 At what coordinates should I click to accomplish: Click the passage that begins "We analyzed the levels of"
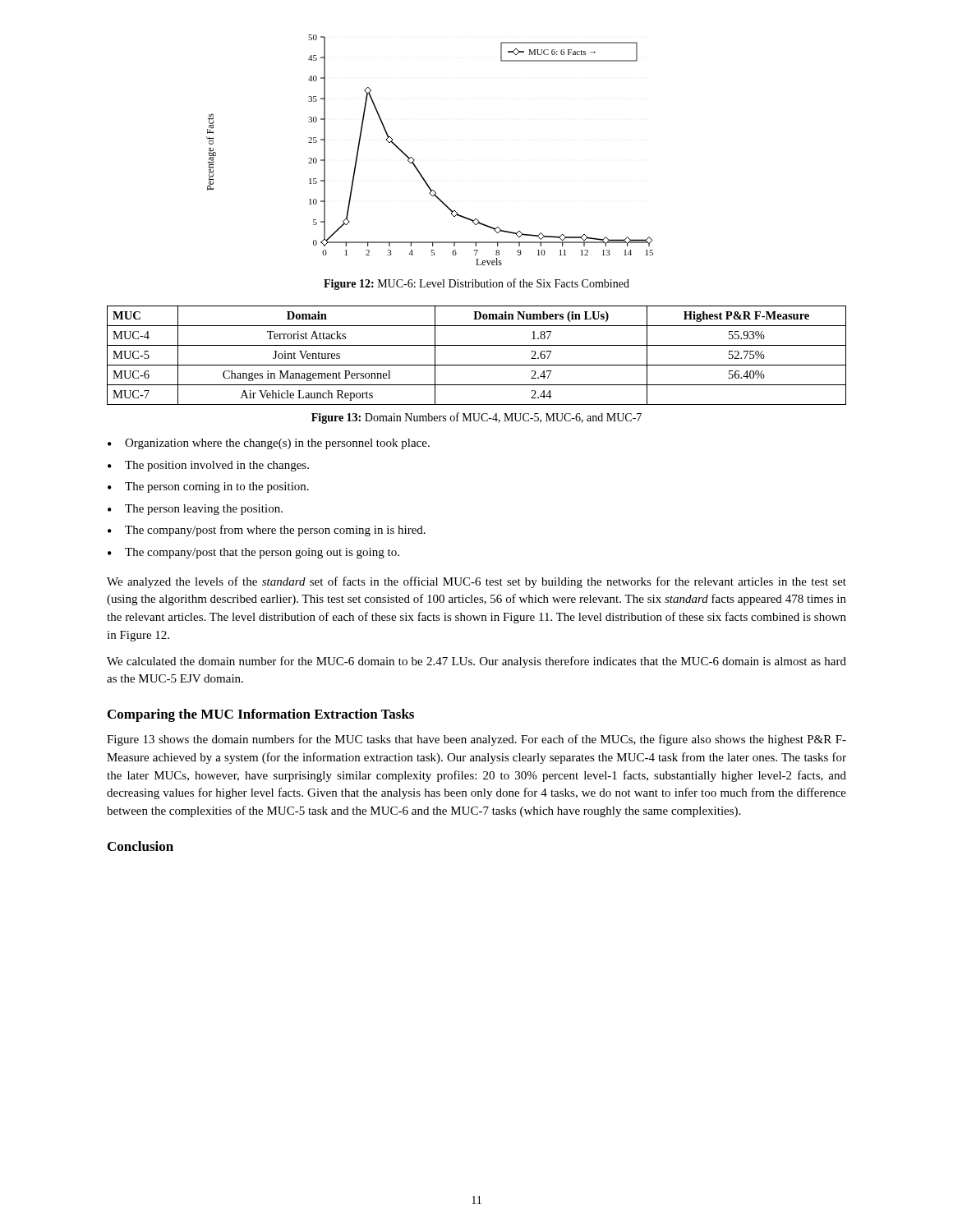pos(476,608)
